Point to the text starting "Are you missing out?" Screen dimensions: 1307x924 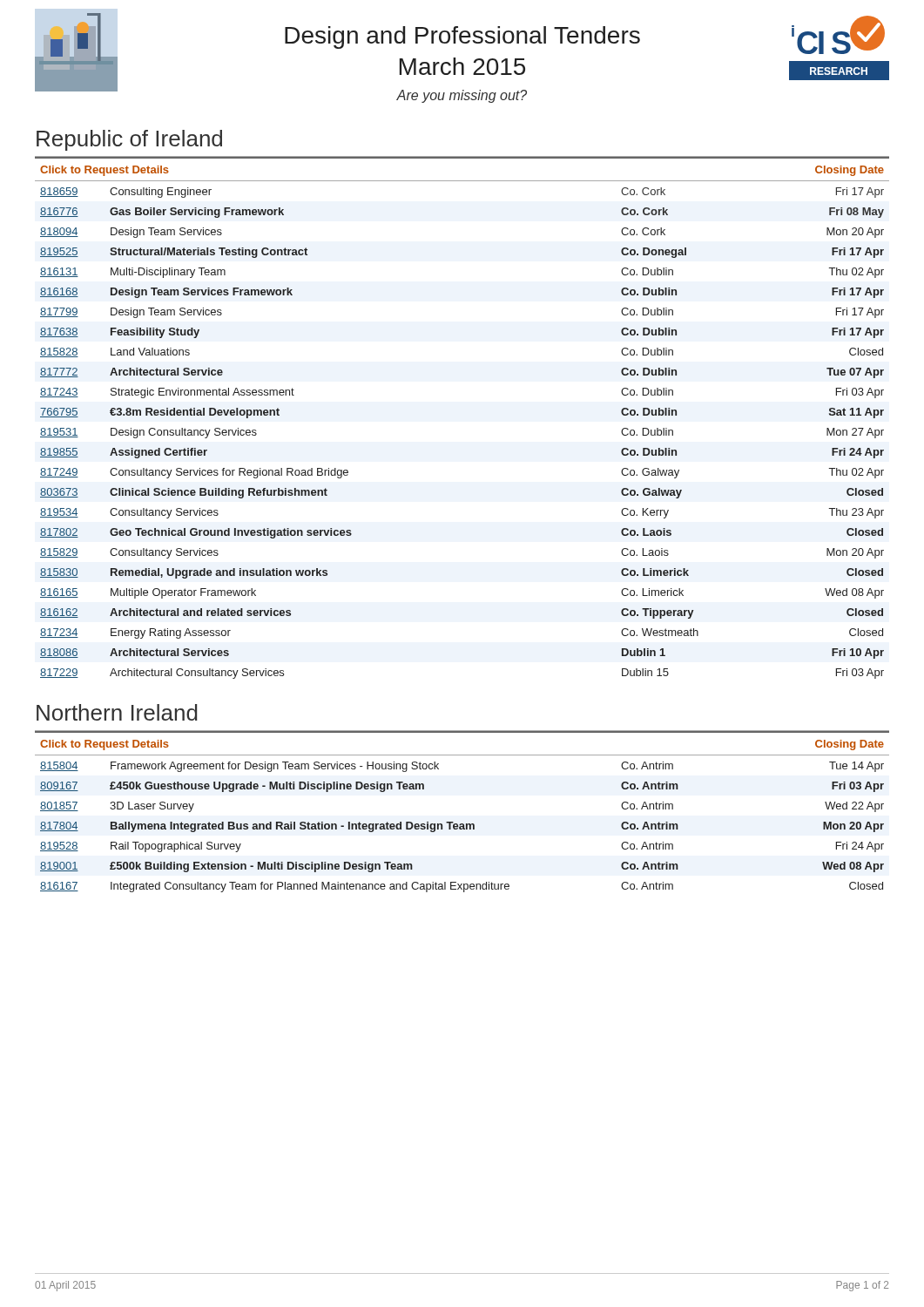(x=462, y=96)
